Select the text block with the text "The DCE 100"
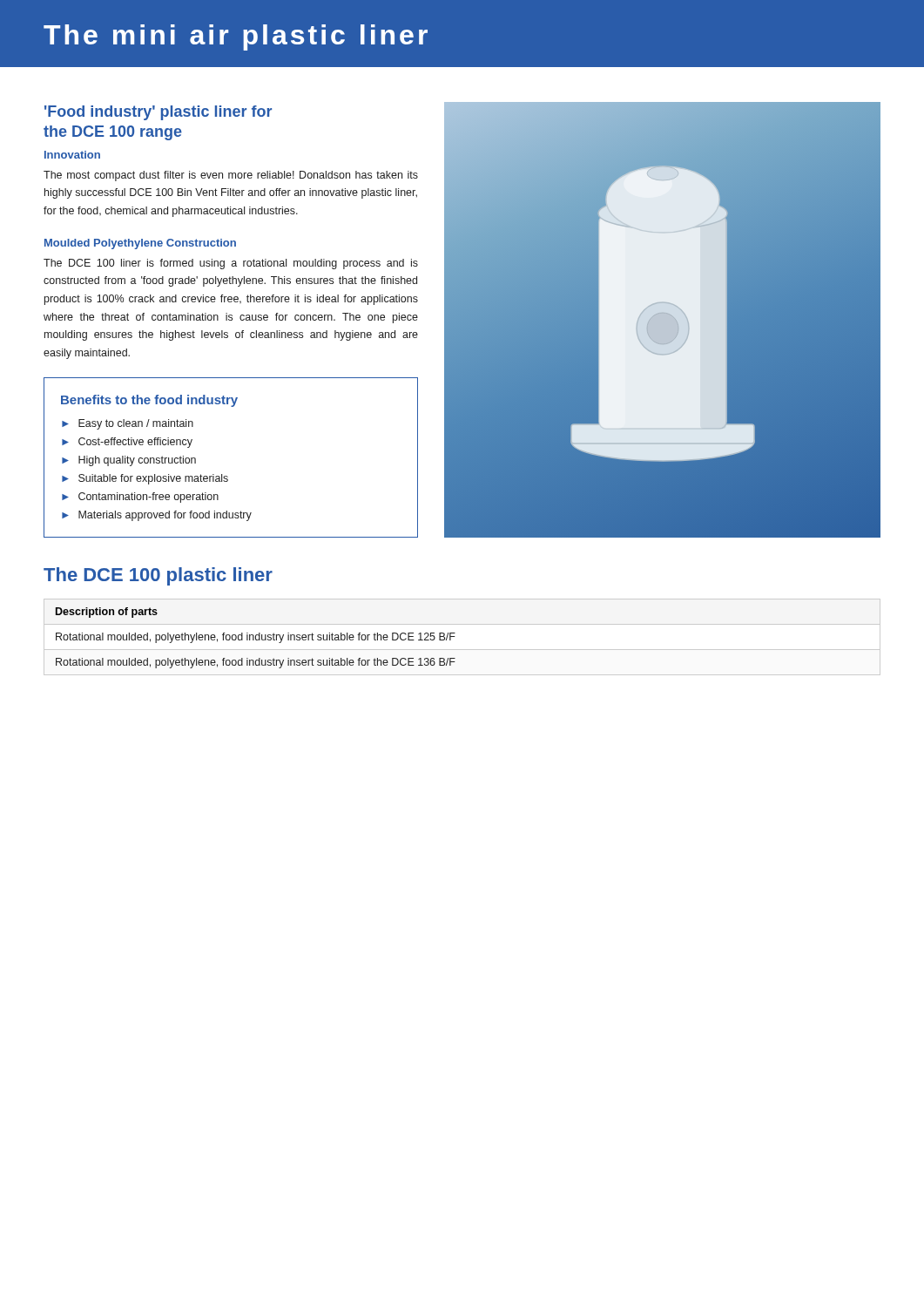Screen dimensions: 1307x924 [x=231, y=308]
